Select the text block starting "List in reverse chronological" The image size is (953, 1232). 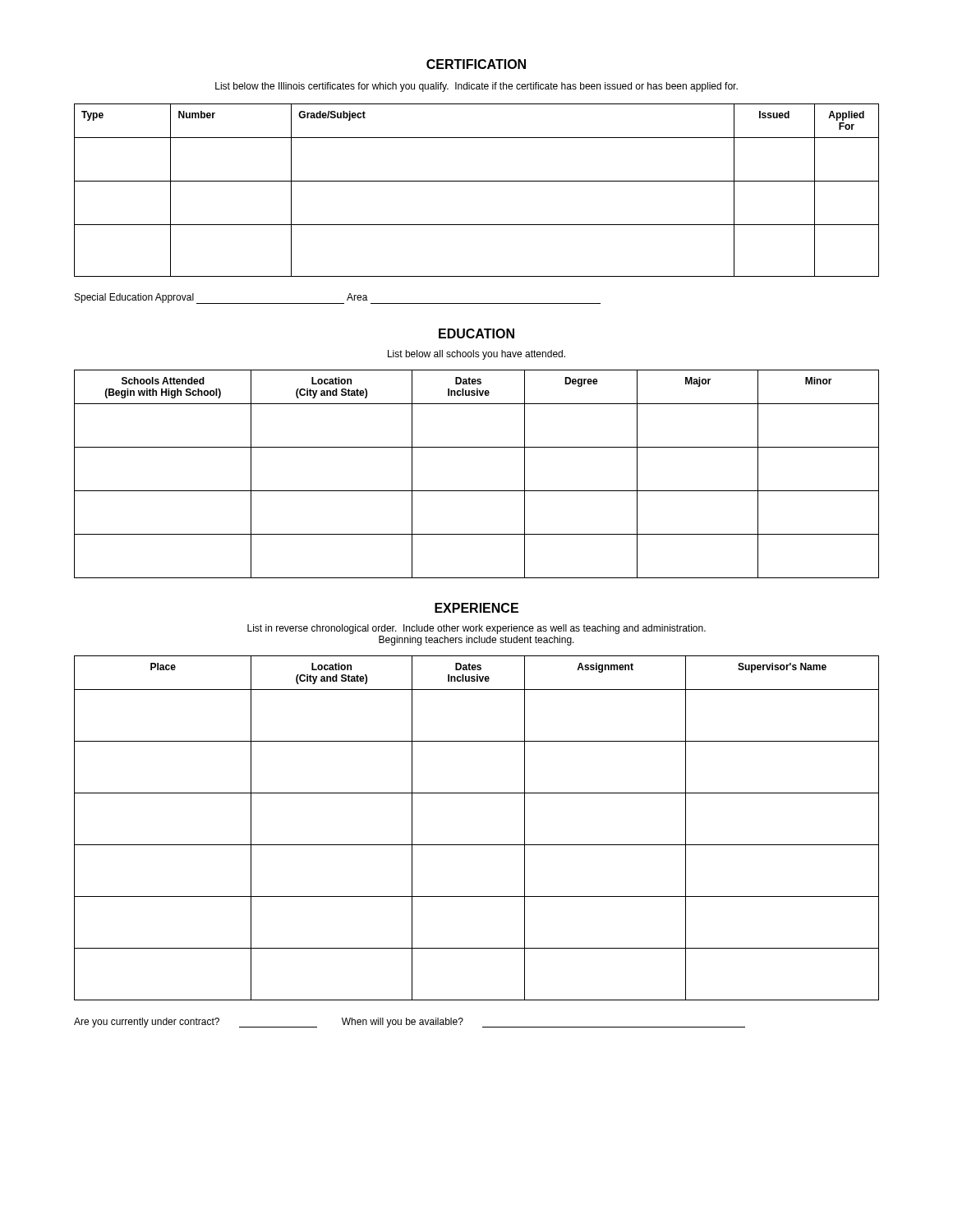[476, 634]
